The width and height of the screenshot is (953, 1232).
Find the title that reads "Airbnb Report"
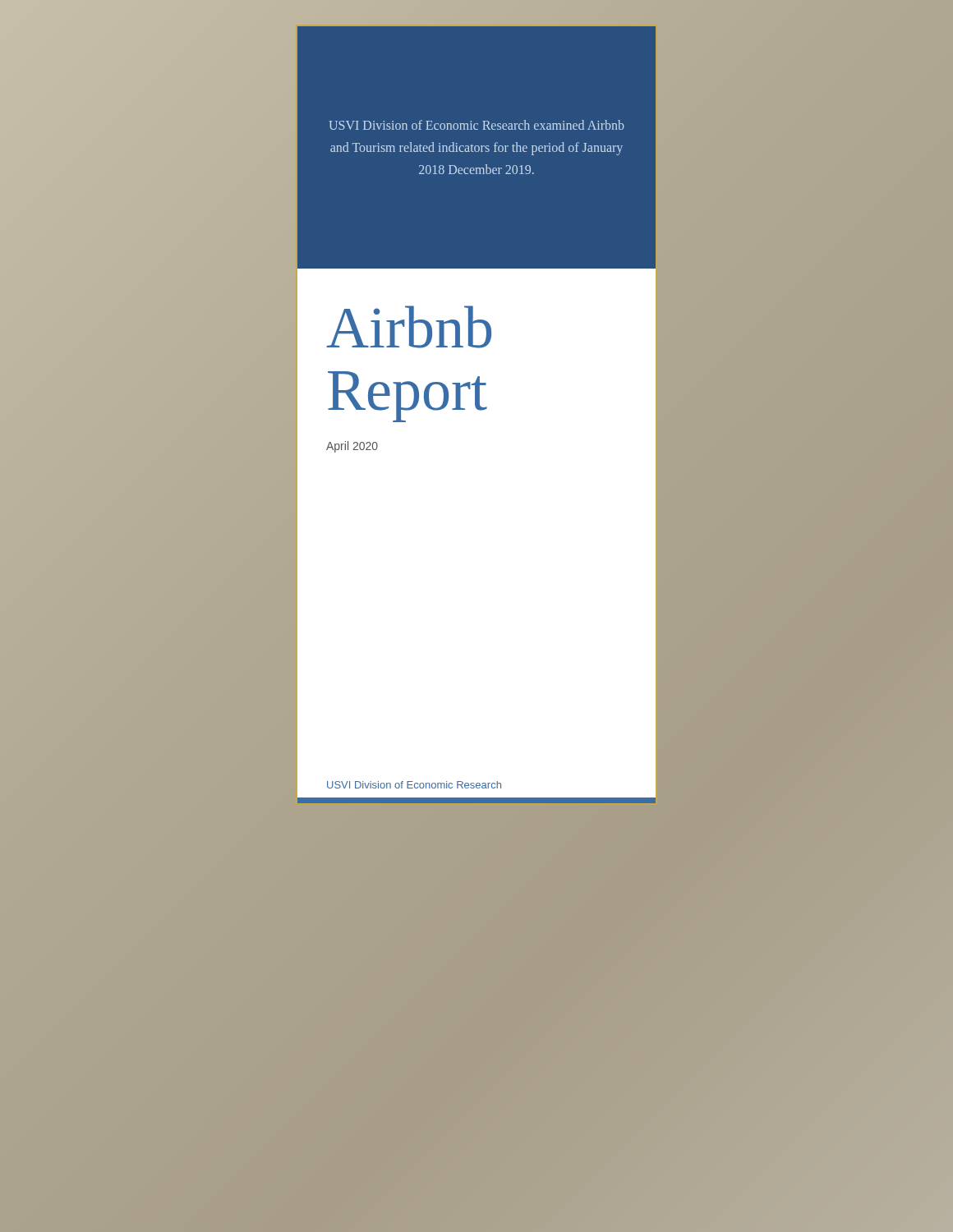coord(476,359)
